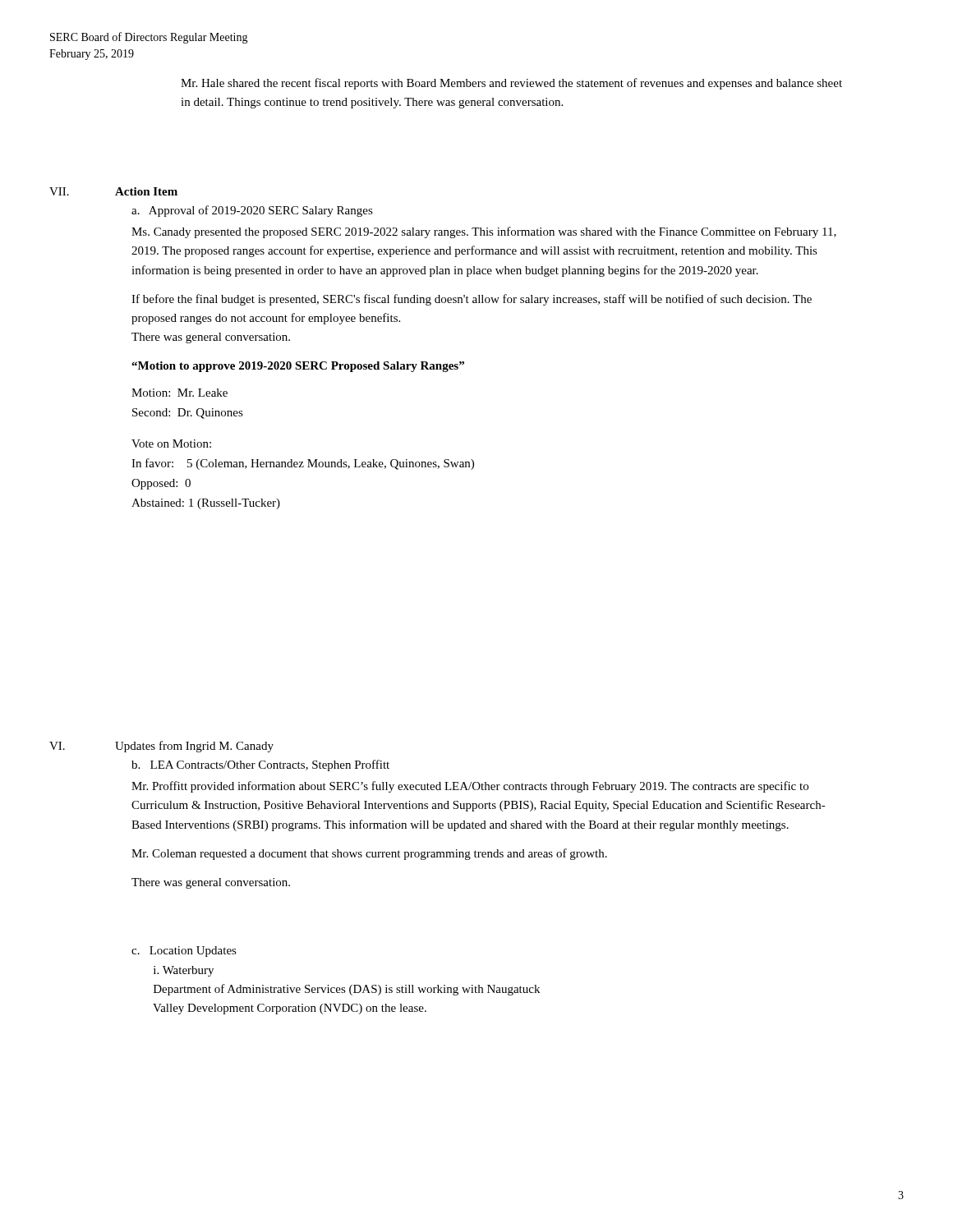Click on the text block starting "Mr. Hale shared"

(511, 93)
